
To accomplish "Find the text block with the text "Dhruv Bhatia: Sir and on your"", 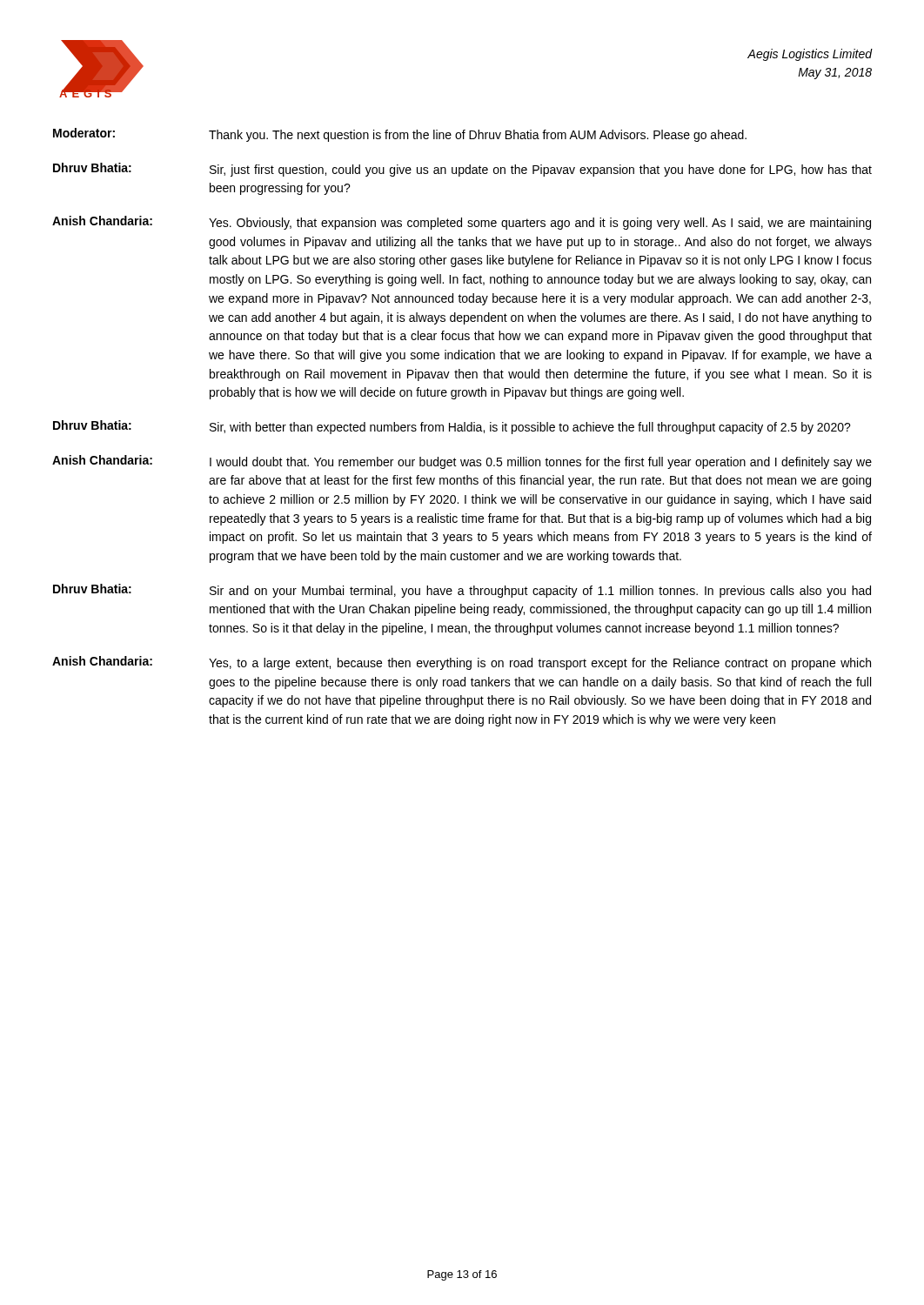I will point(462,610).
